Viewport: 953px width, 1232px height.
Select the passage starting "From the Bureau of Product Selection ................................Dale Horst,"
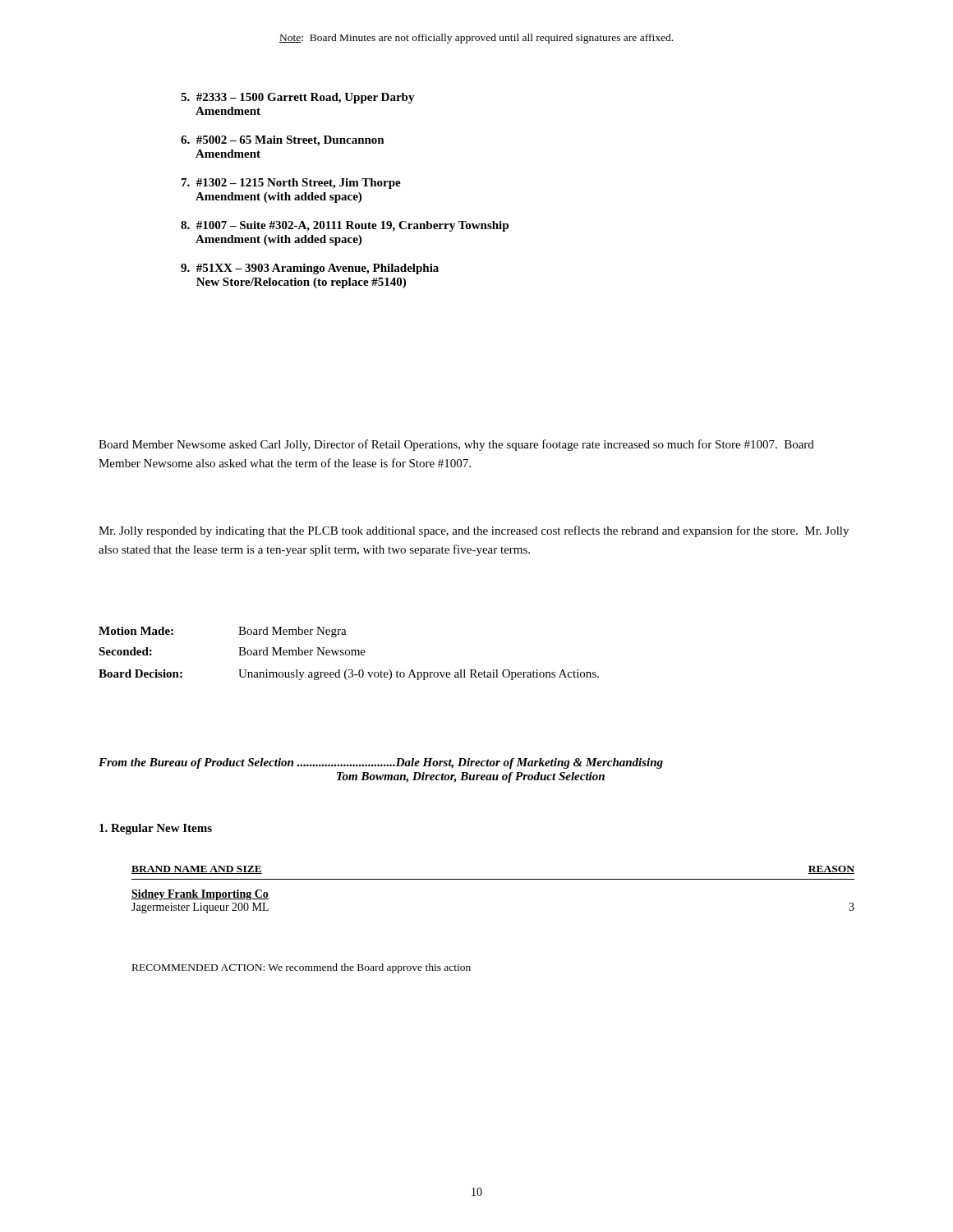pyautogui.click(x=381, y=769)
